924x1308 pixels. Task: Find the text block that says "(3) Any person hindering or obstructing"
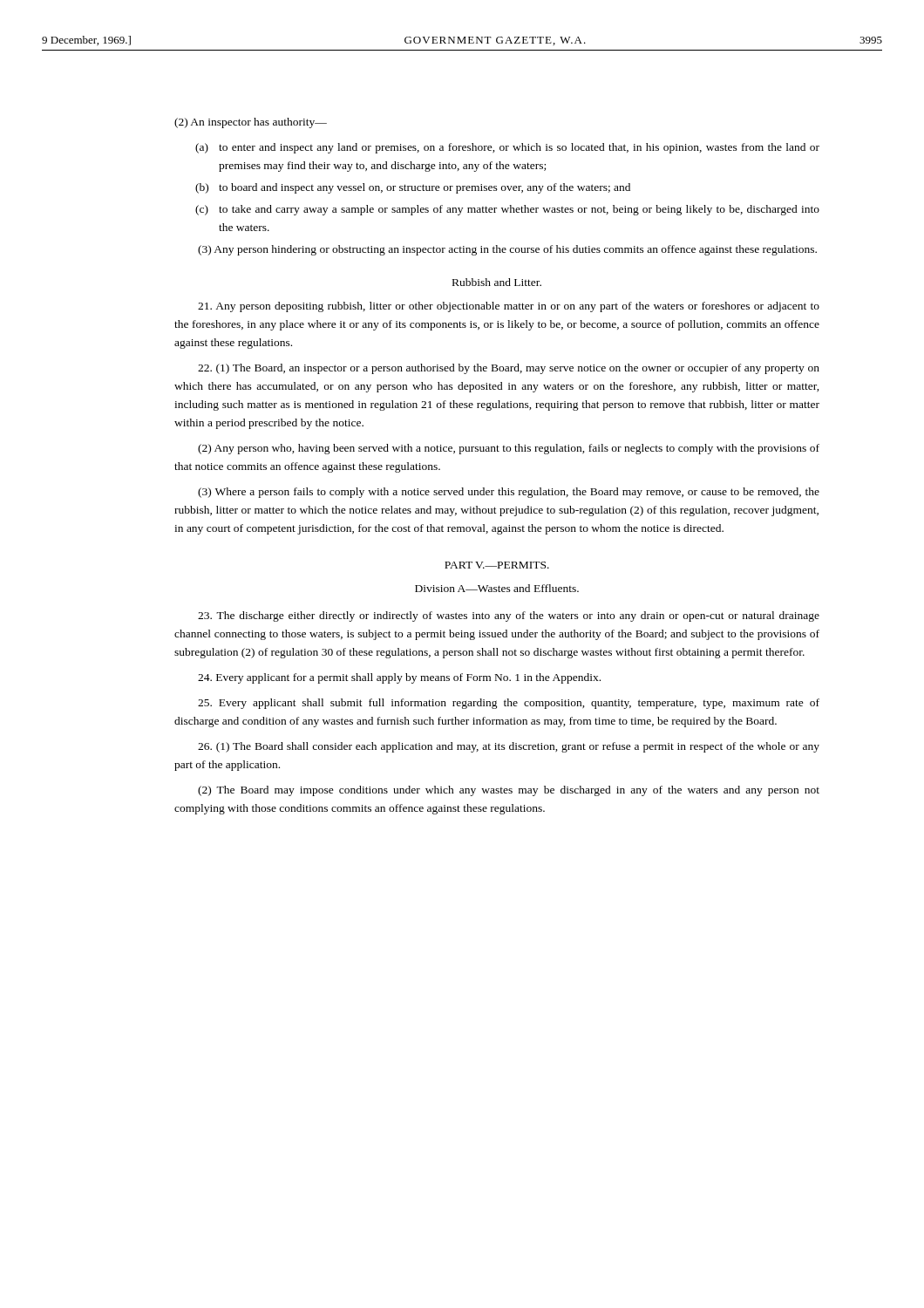[497, 249]
